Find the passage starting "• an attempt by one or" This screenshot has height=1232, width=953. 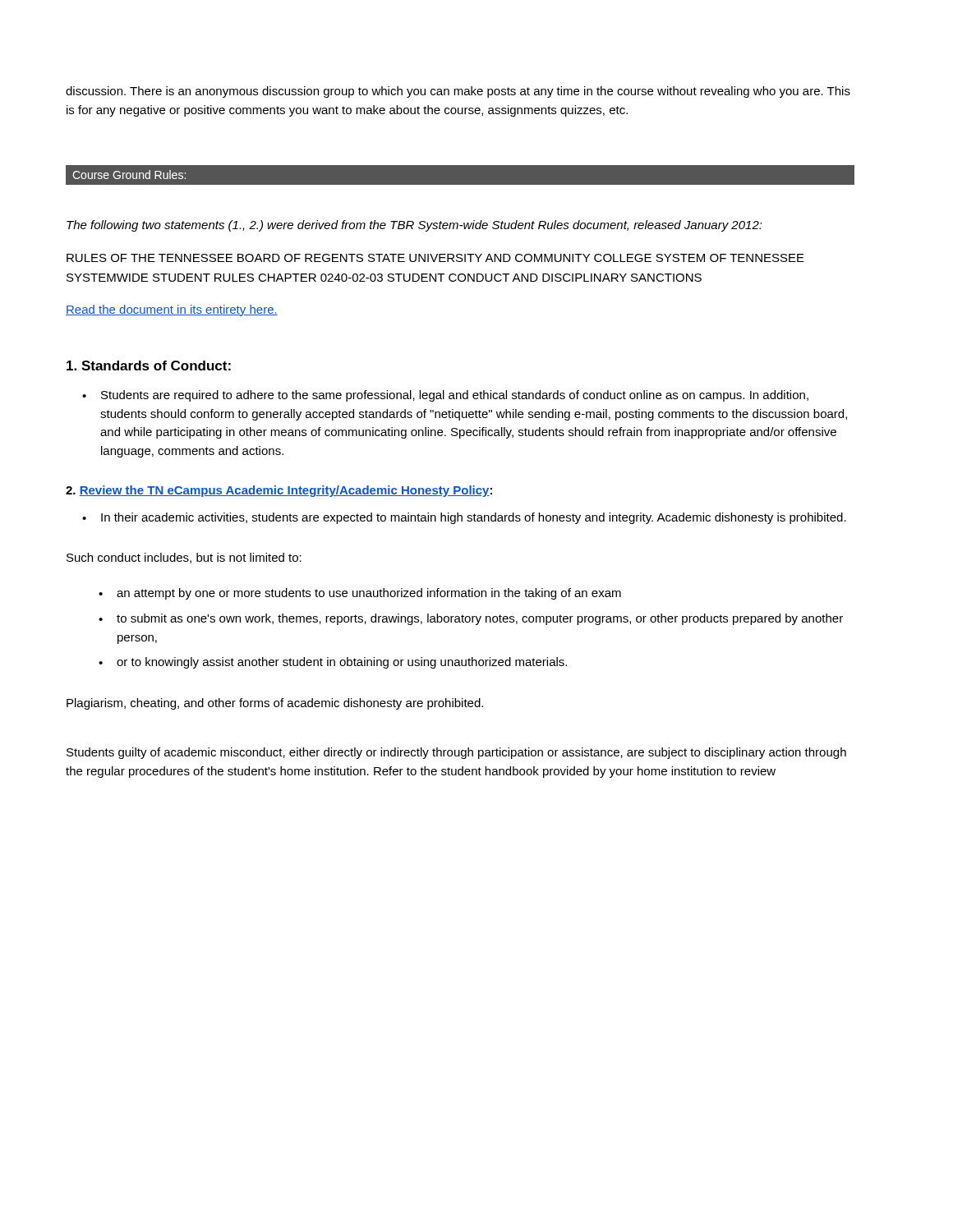coord(476,593)
